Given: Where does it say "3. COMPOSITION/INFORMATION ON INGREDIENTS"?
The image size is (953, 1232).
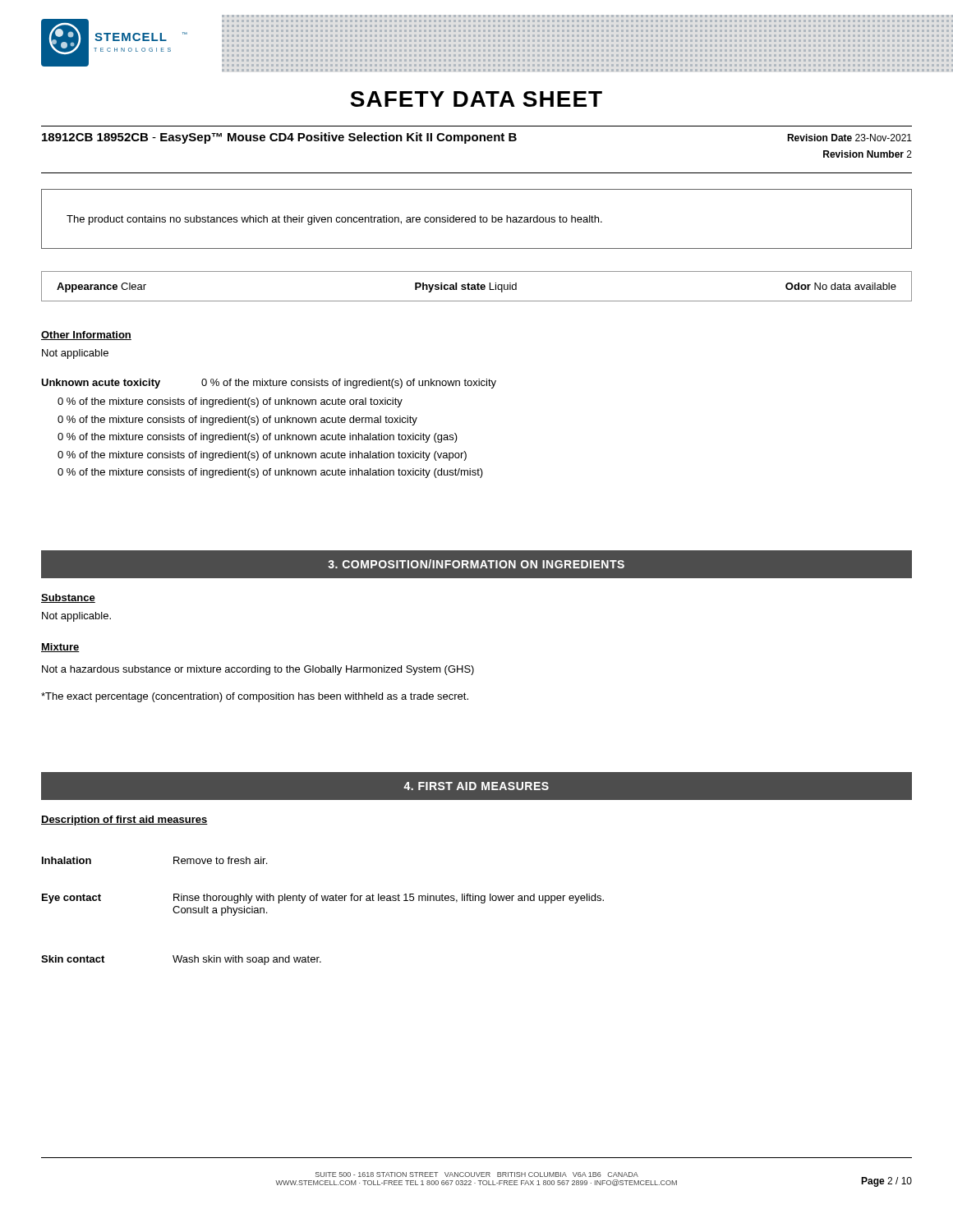Looking at the screenshot, I should 476,564.
